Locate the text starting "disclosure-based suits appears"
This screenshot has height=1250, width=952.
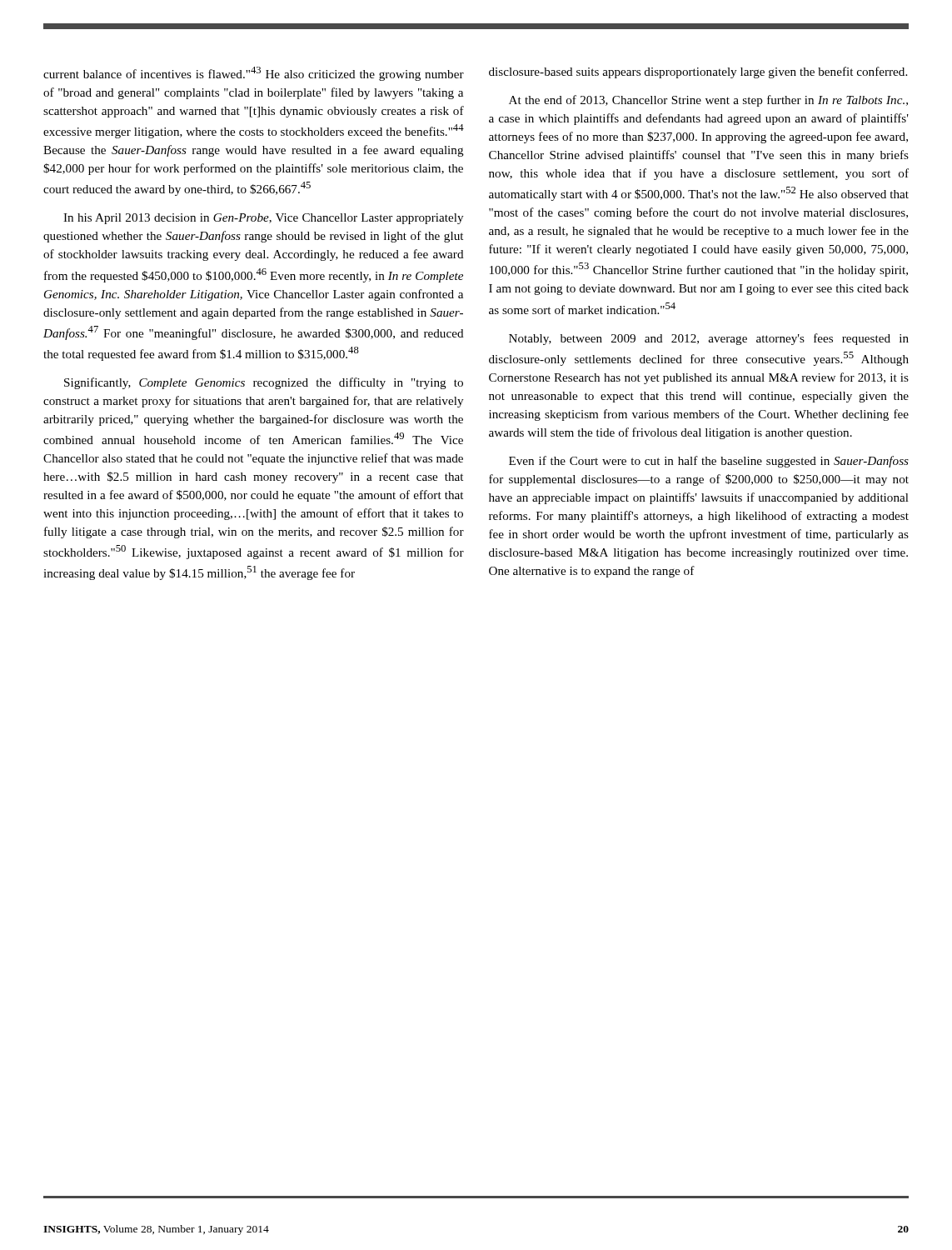click(x=699, y=72)
